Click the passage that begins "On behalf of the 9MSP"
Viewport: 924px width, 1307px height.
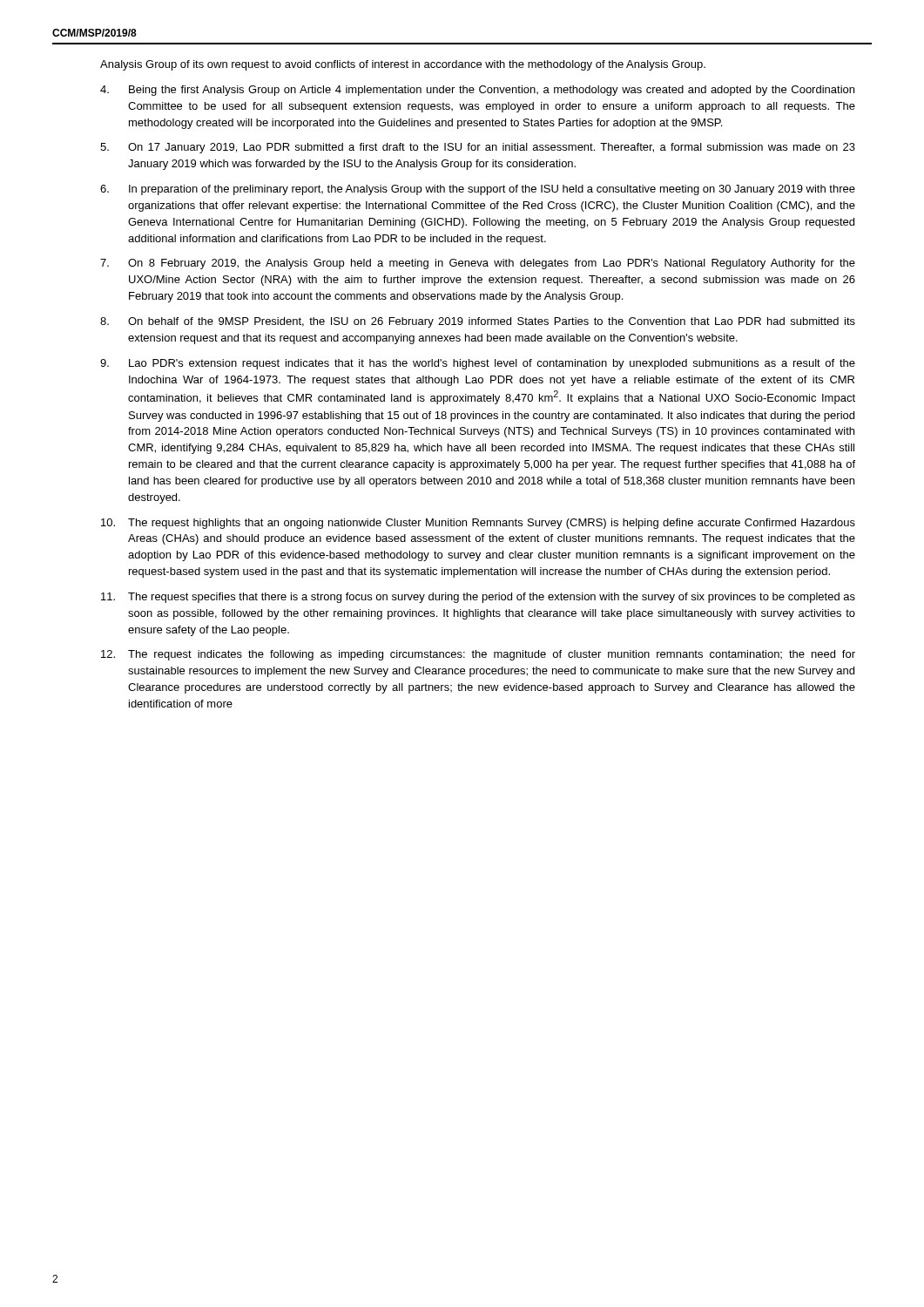coord(478,330)
